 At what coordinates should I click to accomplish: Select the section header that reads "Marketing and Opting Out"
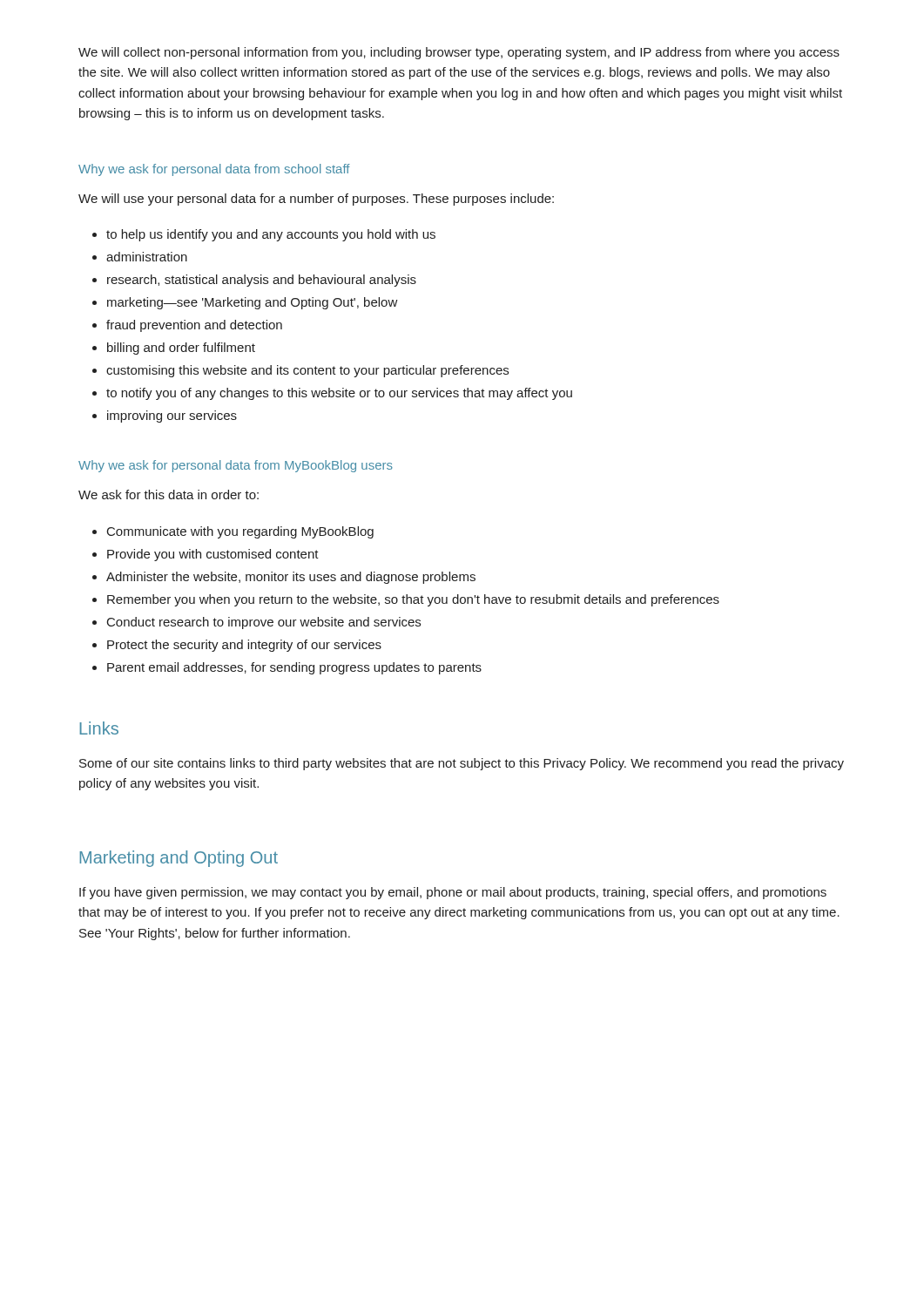click(x=178, y=857)
